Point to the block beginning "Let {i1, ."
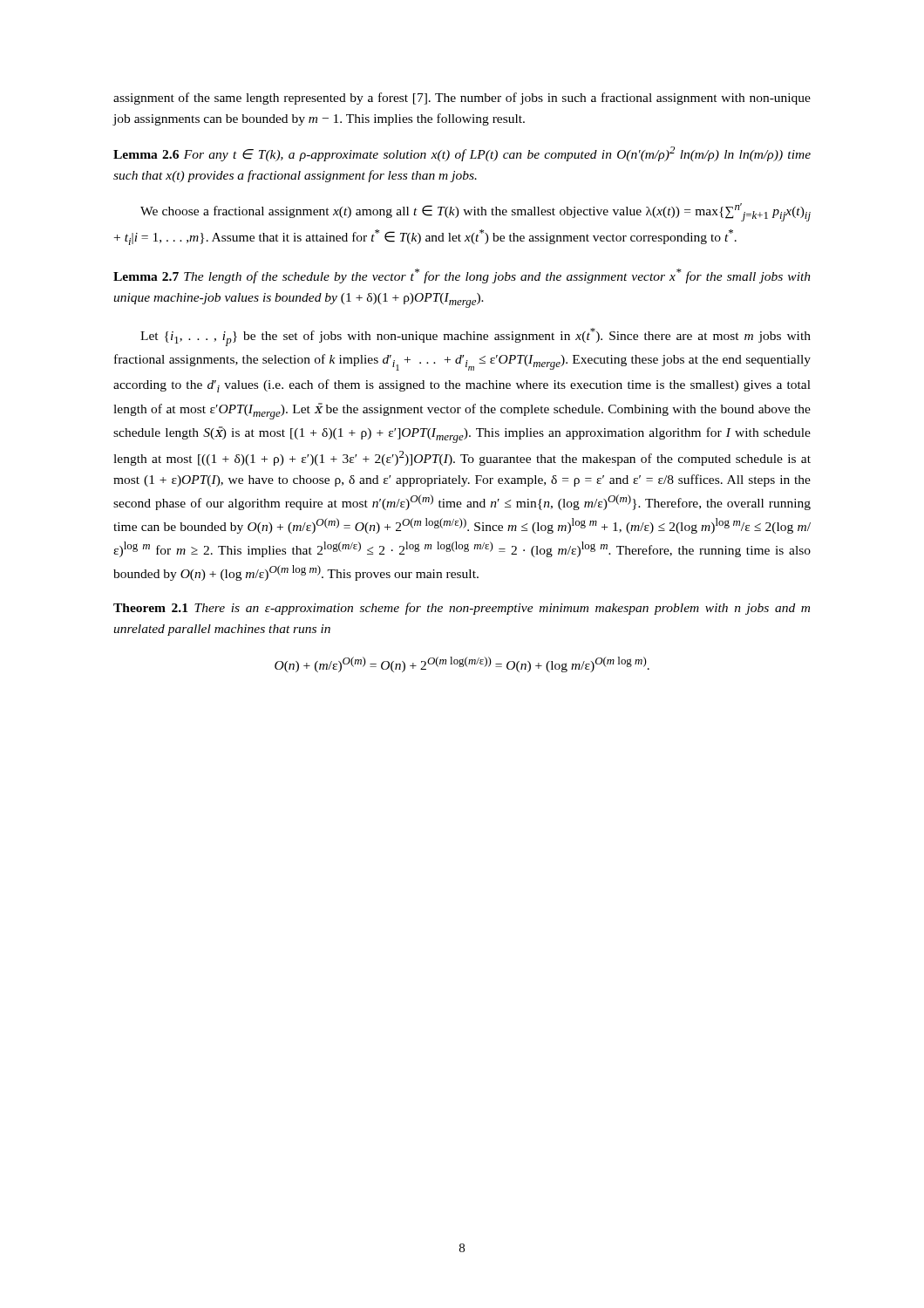 [462, 453]
